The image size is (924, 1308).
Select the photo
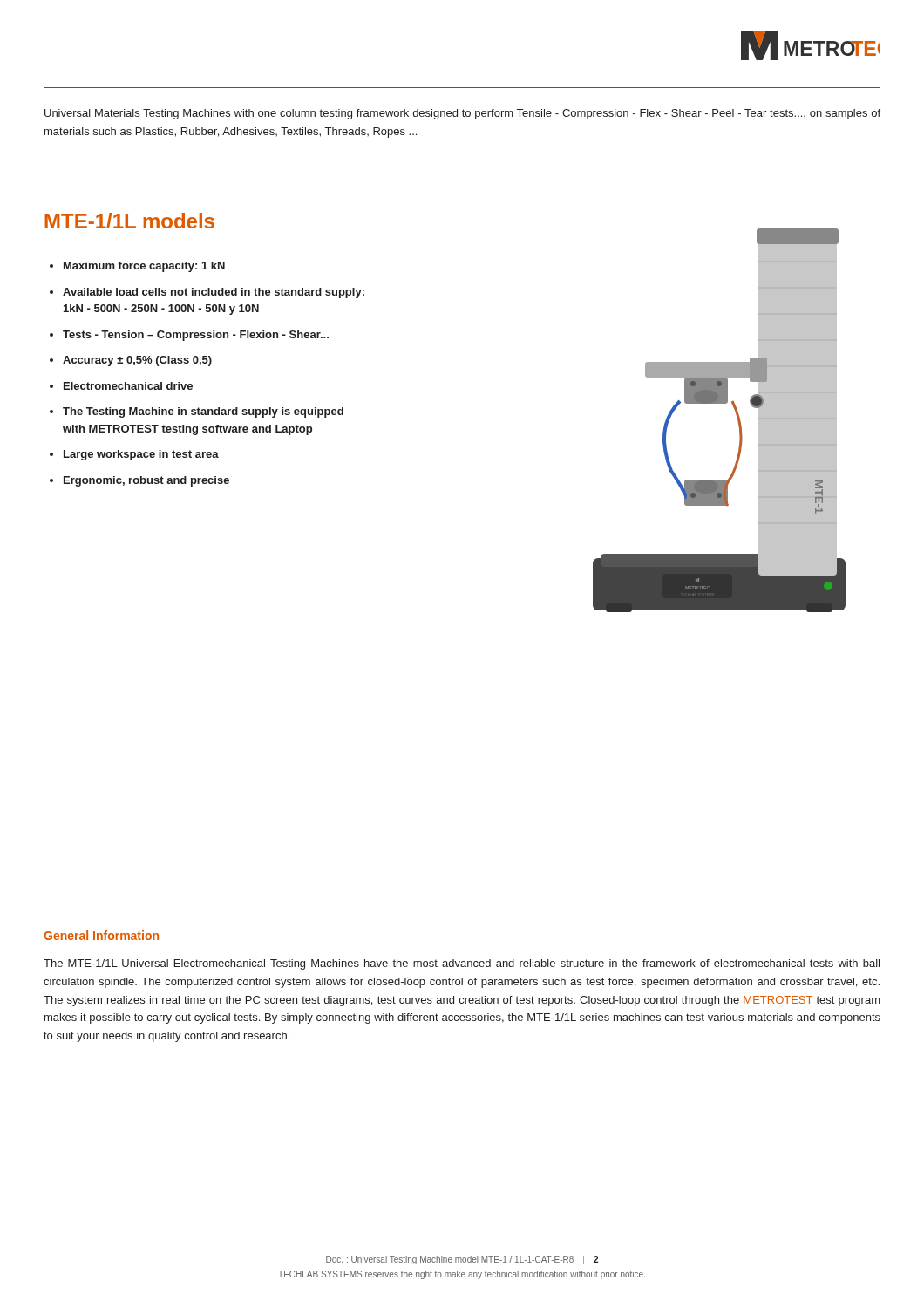pos(719,419)
